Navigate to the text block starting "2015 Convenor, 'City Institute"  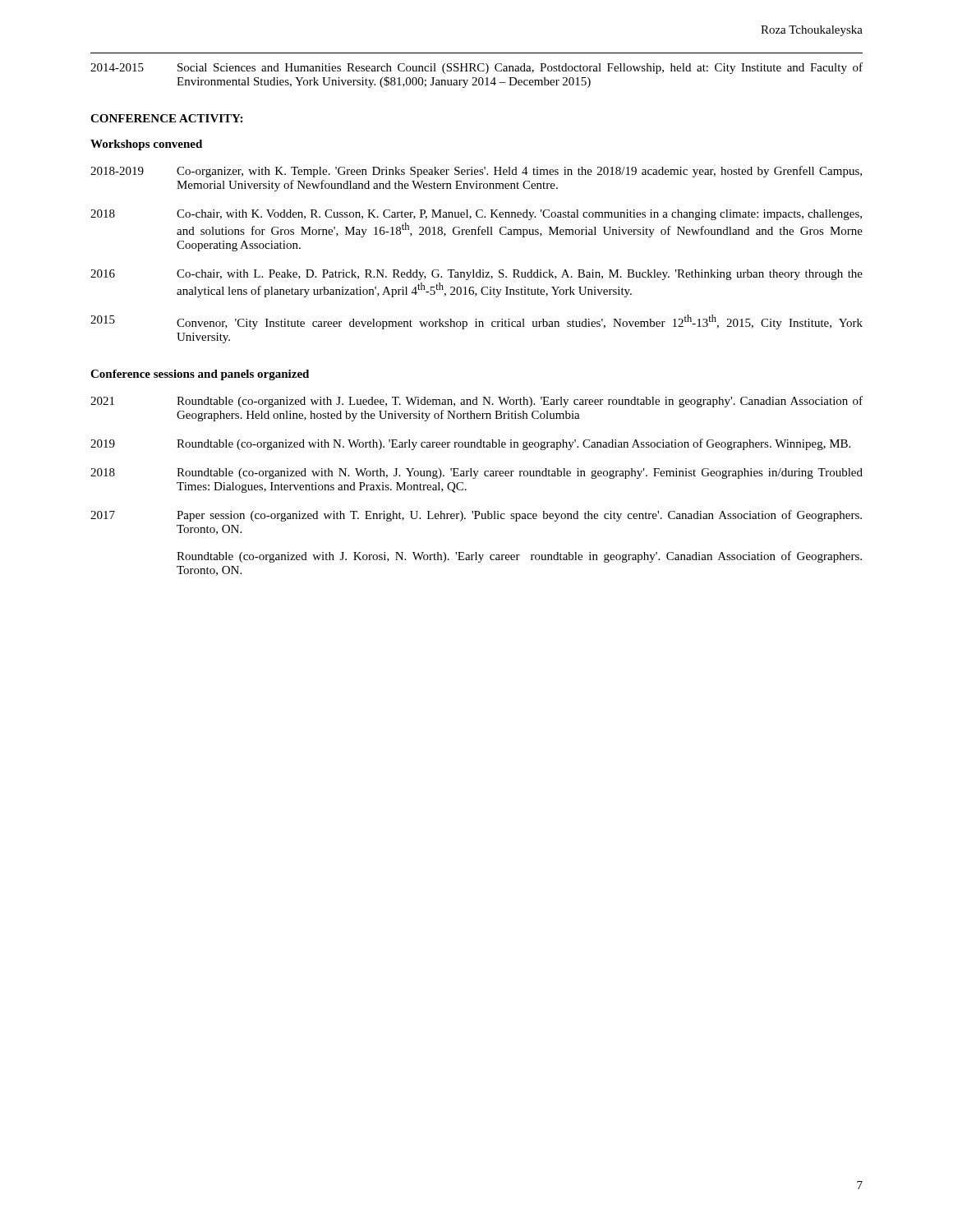[x=476, y=329]
